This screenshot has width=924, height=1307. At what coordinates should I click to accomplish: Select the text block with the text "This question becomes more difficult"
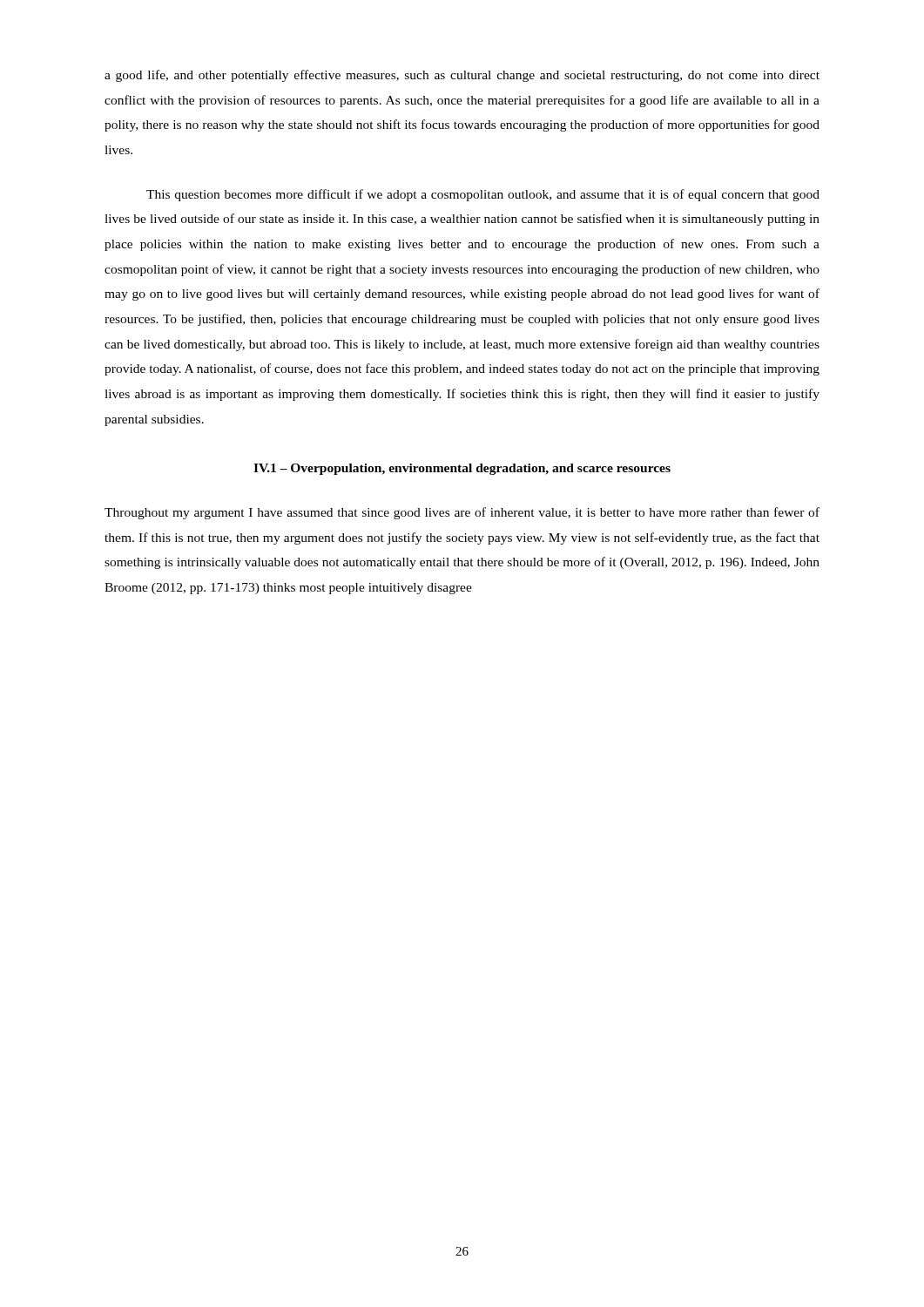coord(462,307)
